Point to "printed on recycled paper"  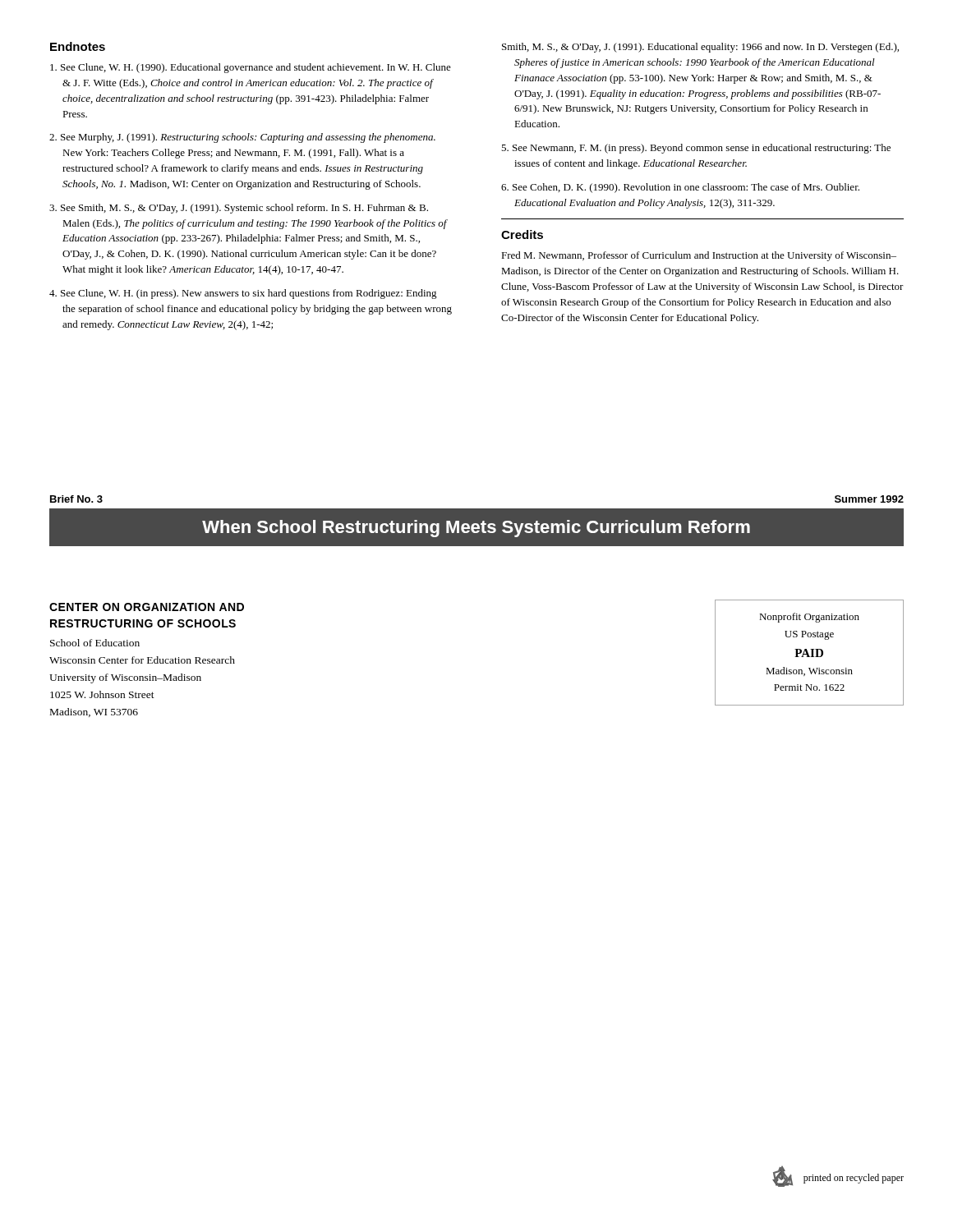pos(835,1178)
